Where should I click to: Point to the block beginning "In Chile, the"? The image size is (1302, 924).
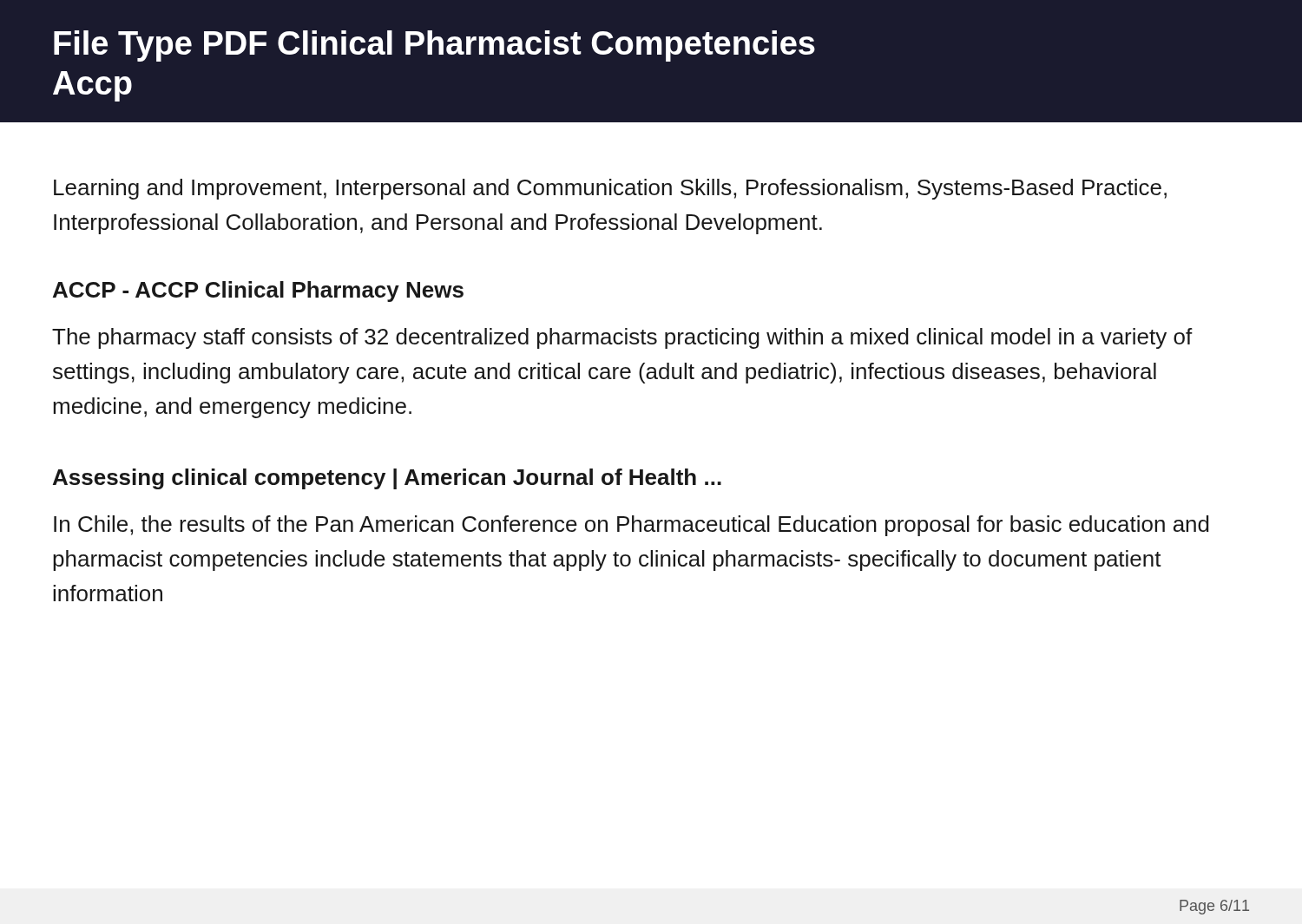pyautogui.click(x=631, y=559)
